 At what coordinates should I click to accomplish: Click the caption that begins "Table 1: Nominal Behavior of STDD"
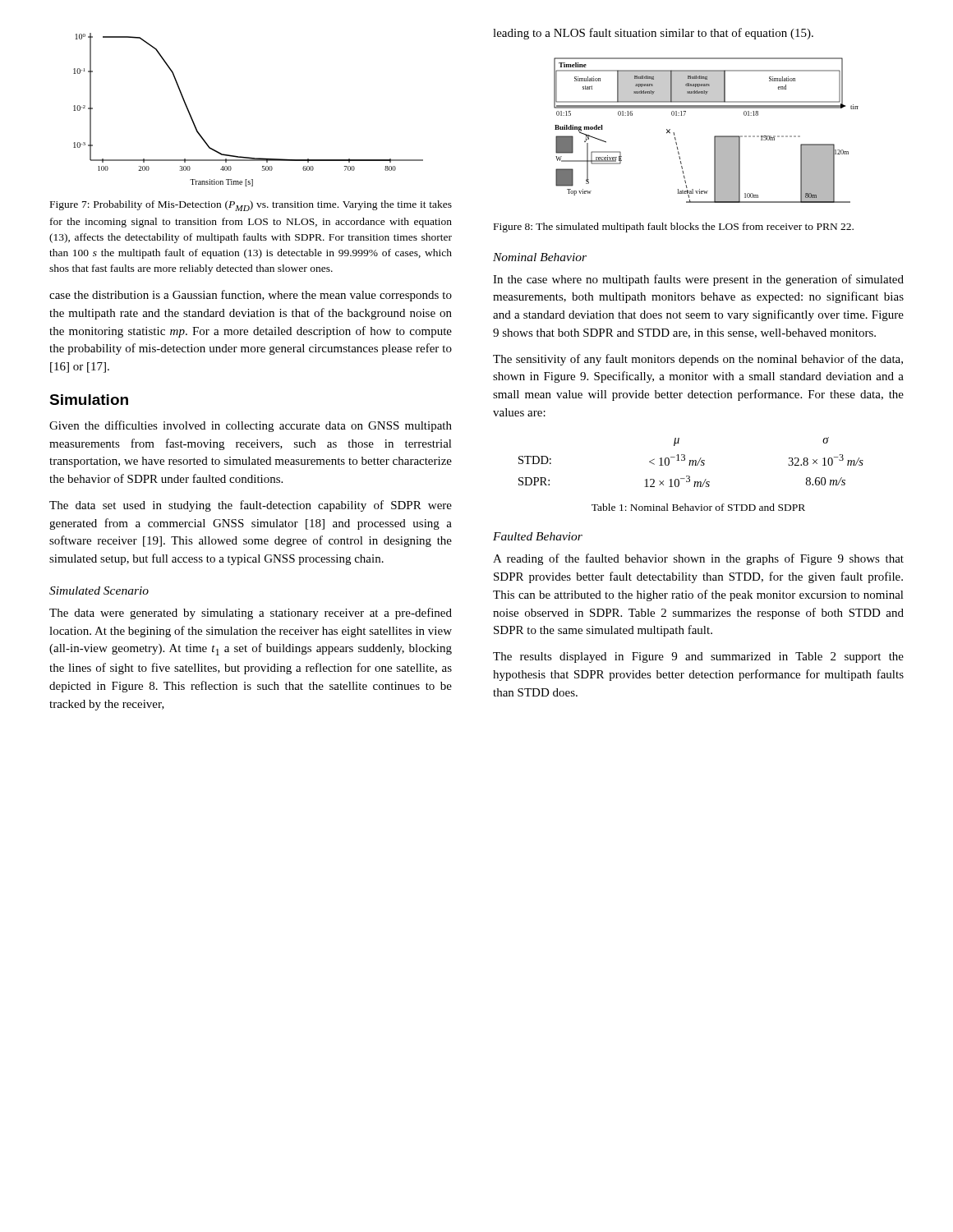(x=698, y=507)
